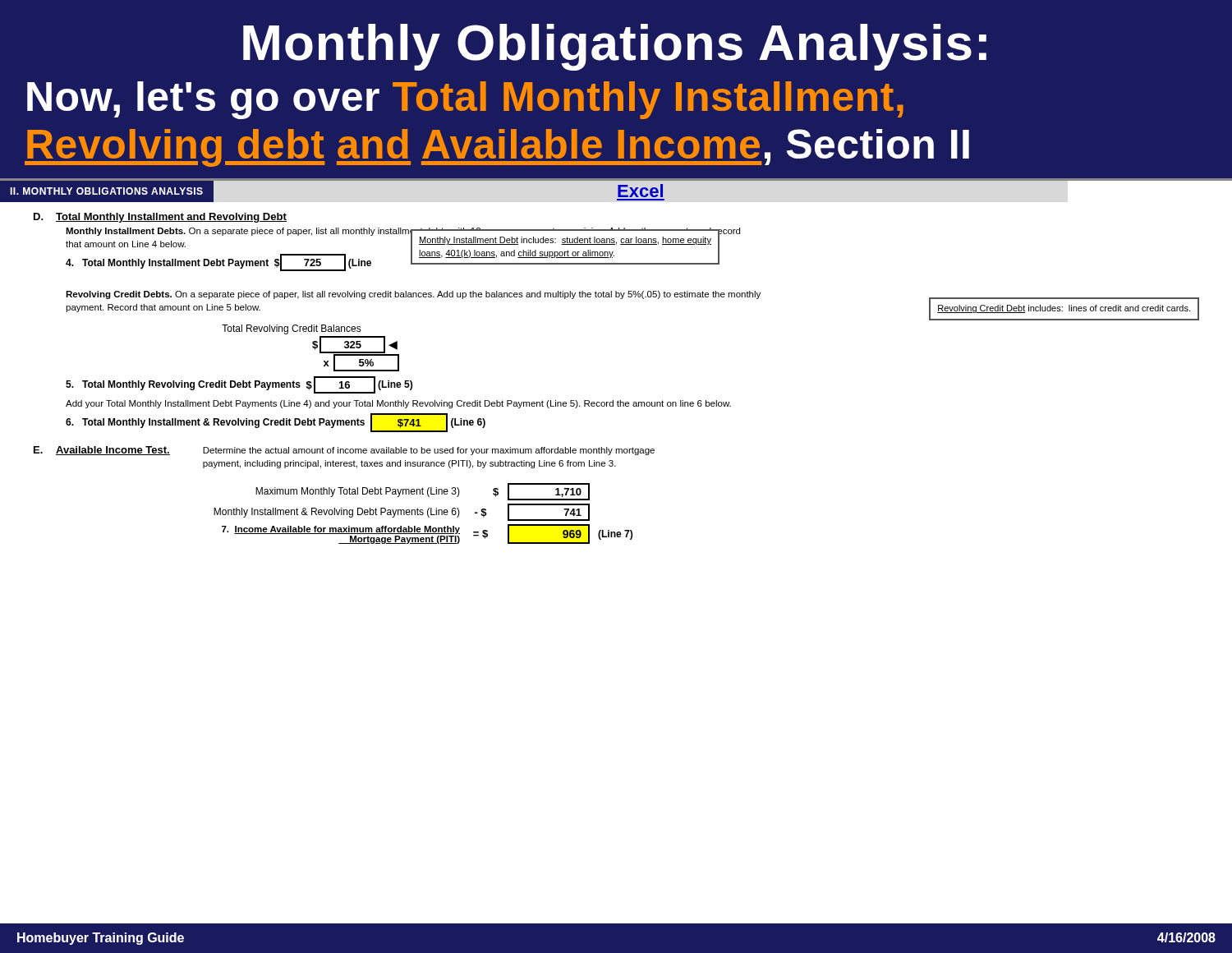
Task: Navigate to the text starting "Monthly Installment & Revolving Debt Payments (Line"
Action: [361, 512]
